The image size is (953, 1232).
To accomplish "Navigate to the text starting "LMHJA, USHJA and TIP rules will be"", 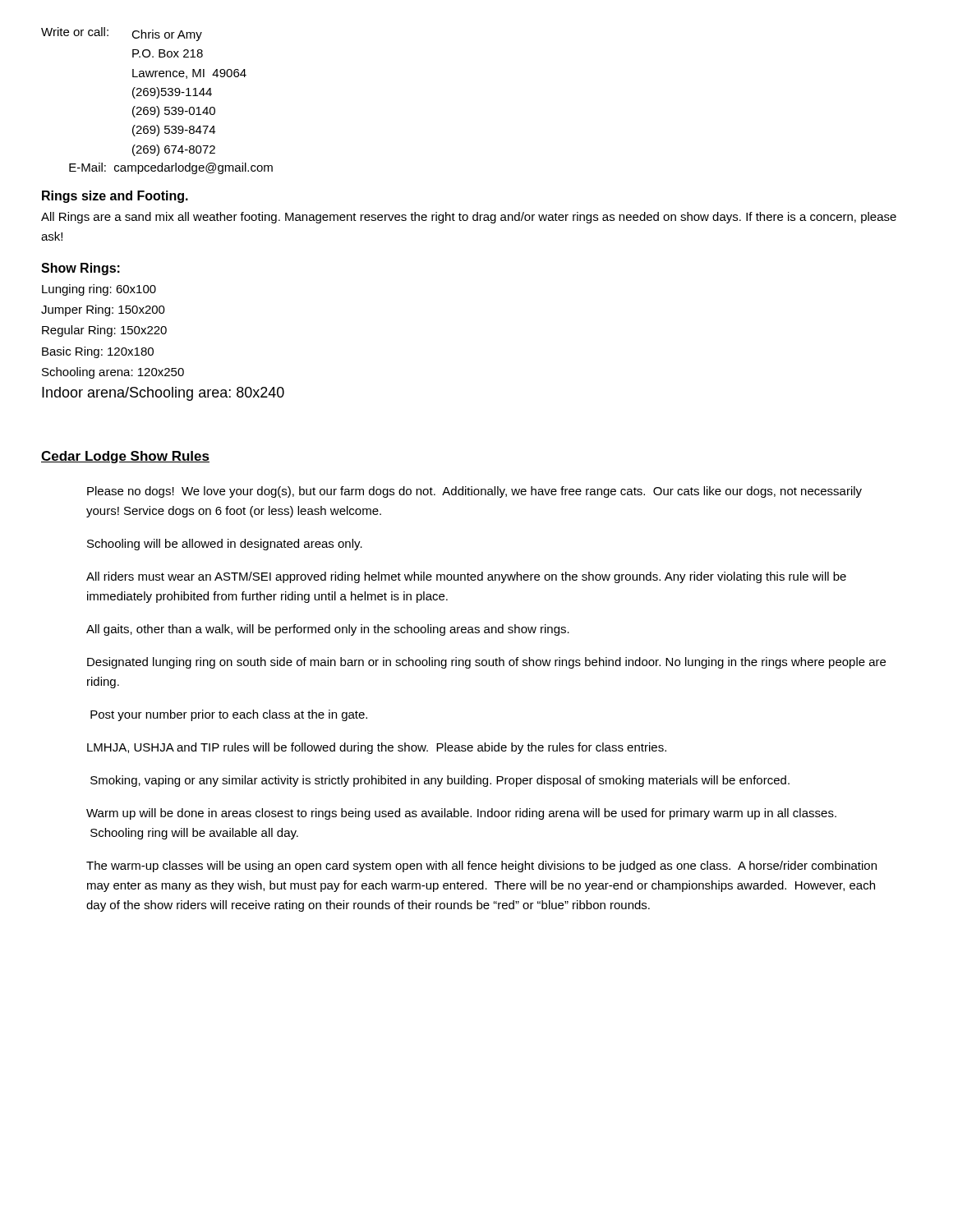I will 377,747.
